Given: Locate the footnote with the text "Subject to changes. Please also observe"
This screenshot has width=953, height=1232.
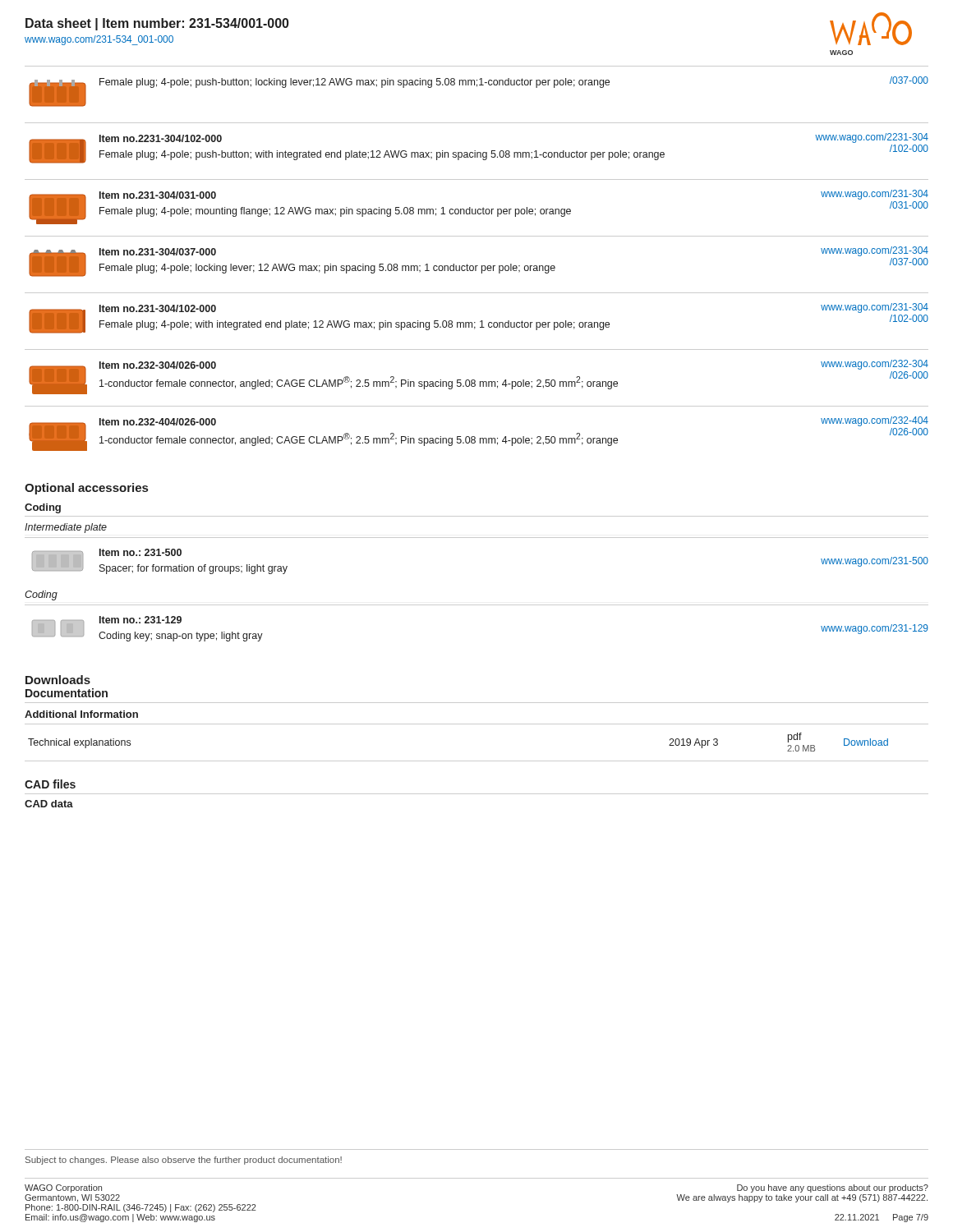Looking at the screenshot, I should point(184,1160).
